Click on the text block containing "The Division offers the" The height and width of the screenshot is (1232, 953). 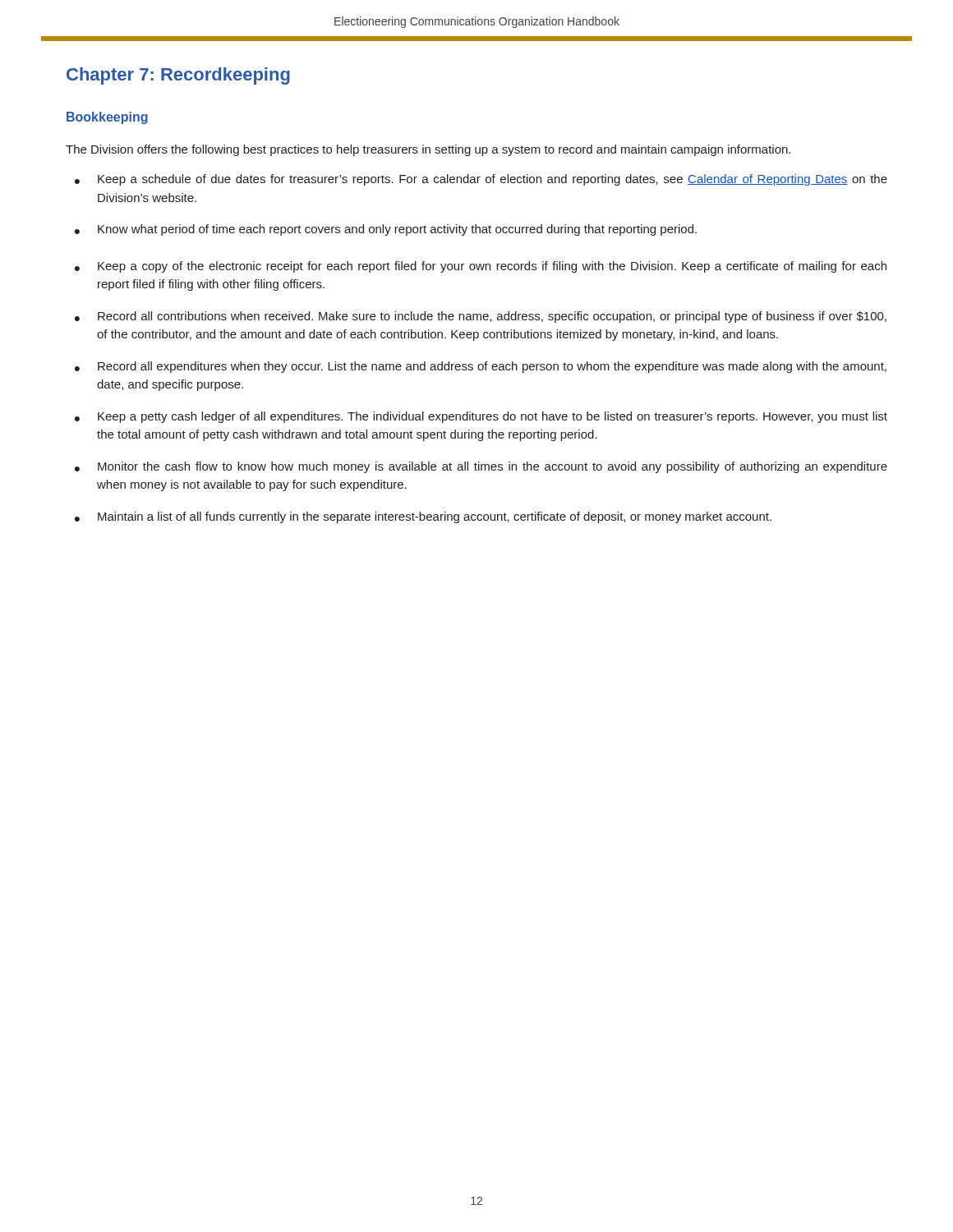point(429,149)
